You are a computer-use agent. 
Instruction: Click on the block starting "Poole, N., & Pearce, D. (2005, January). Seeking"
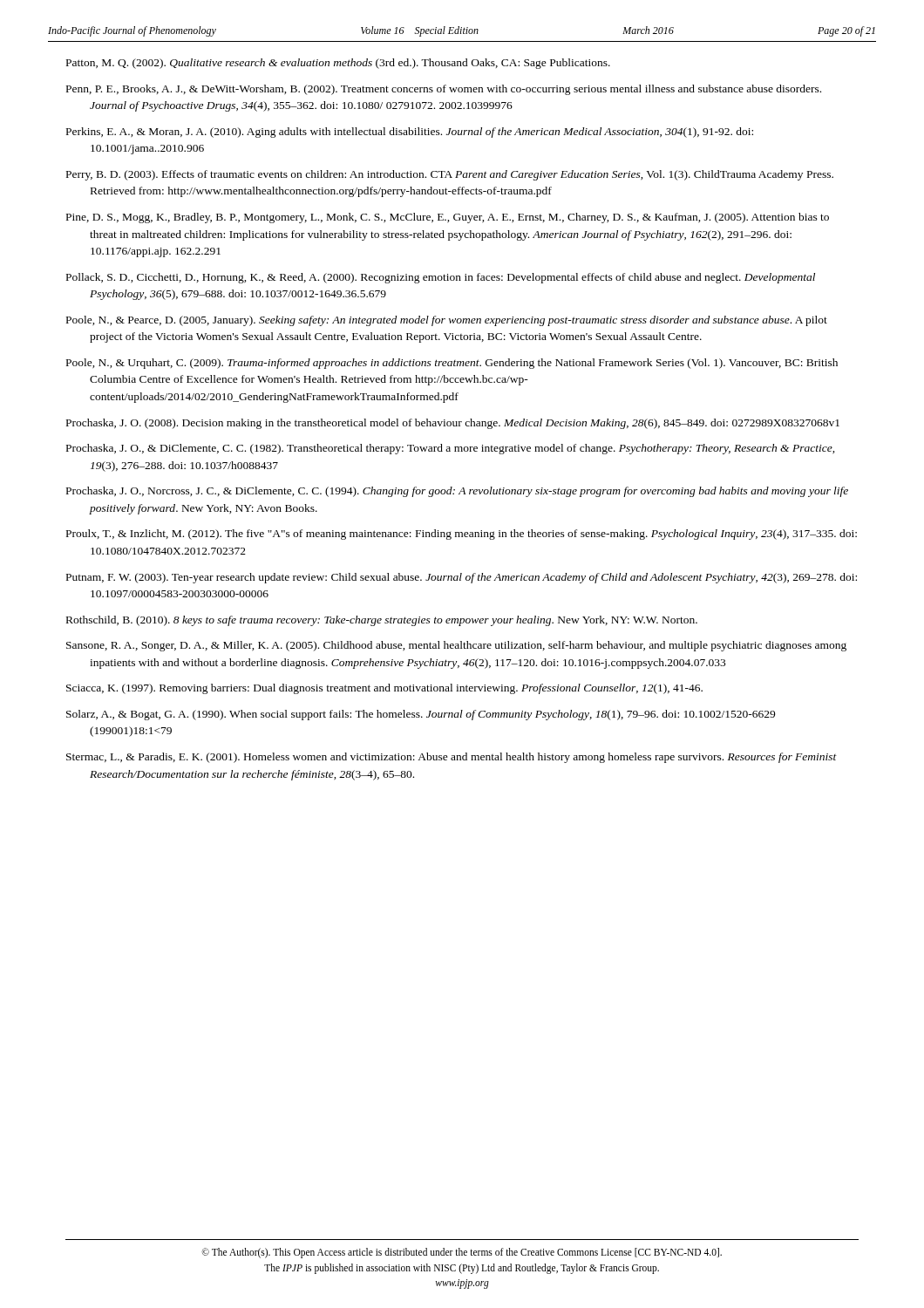(x=446, y=328)
